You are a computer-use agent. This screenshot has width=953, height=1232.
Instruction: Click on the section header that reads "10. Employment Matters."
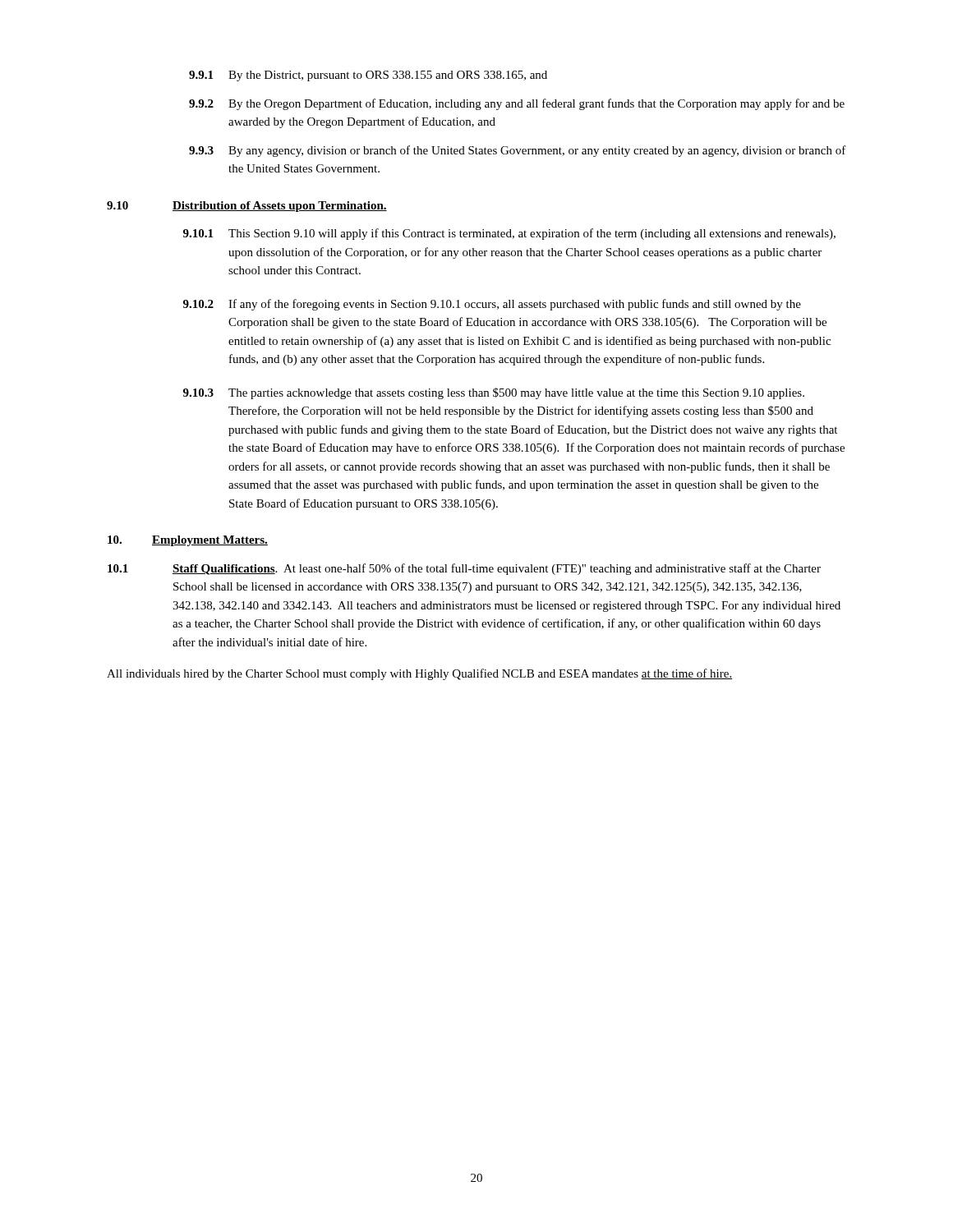tap(187, 540)
